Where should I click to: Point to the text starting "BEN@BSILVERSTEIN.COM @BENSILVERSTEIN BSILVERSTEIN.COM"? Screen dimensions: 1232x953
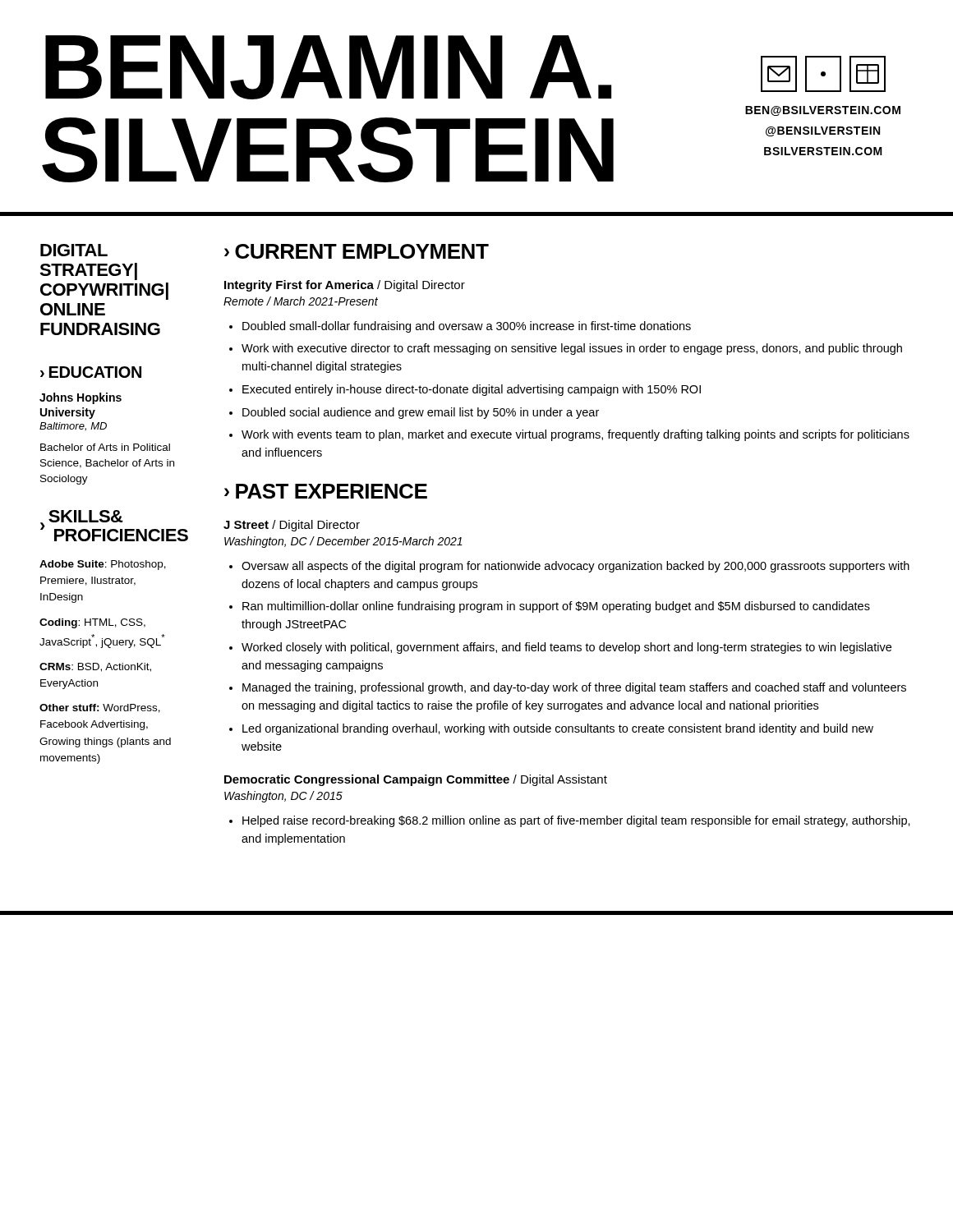(x=823, y=109)
